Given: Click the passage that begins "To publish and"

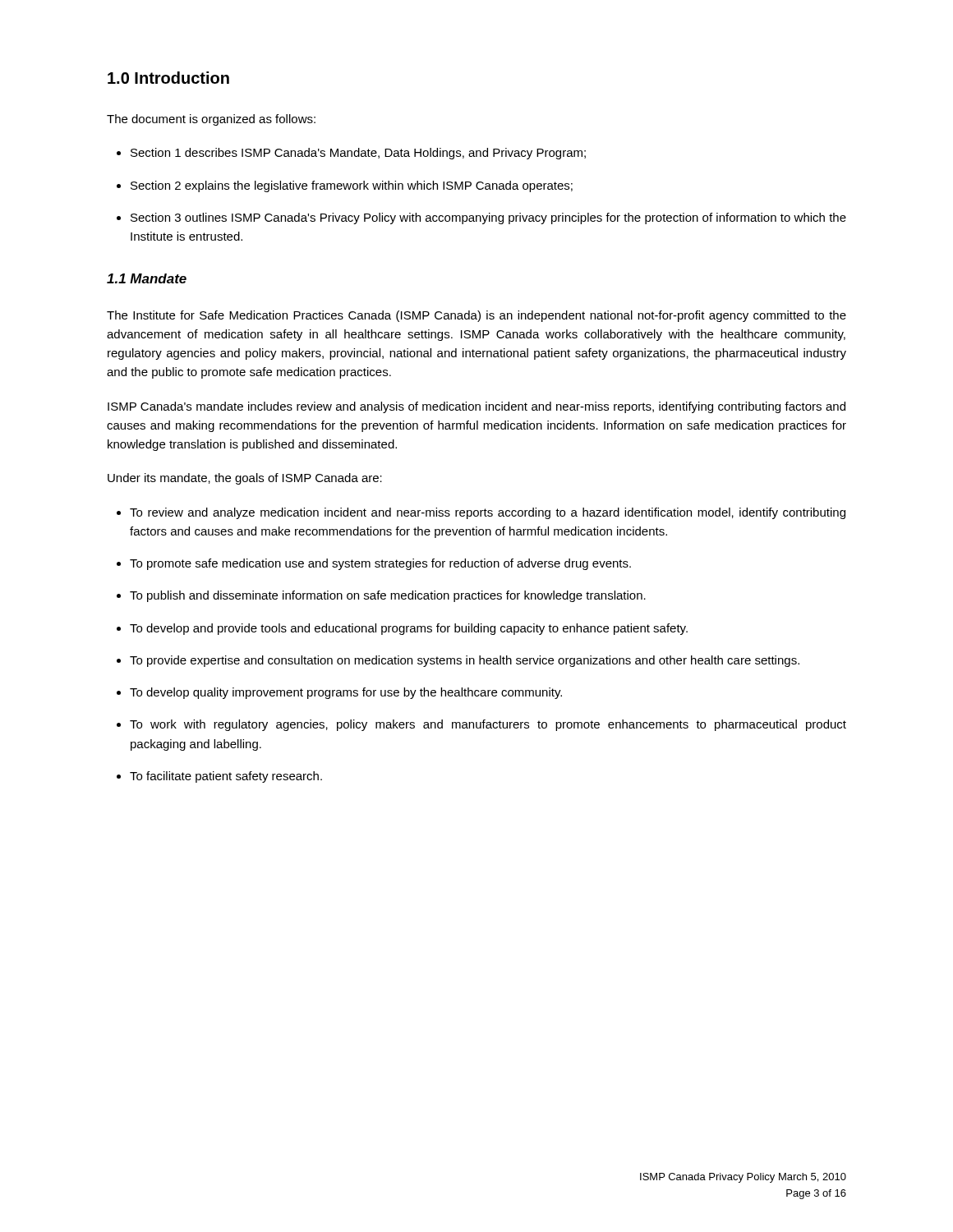Looking at the screenshot, I should [476, 595].
